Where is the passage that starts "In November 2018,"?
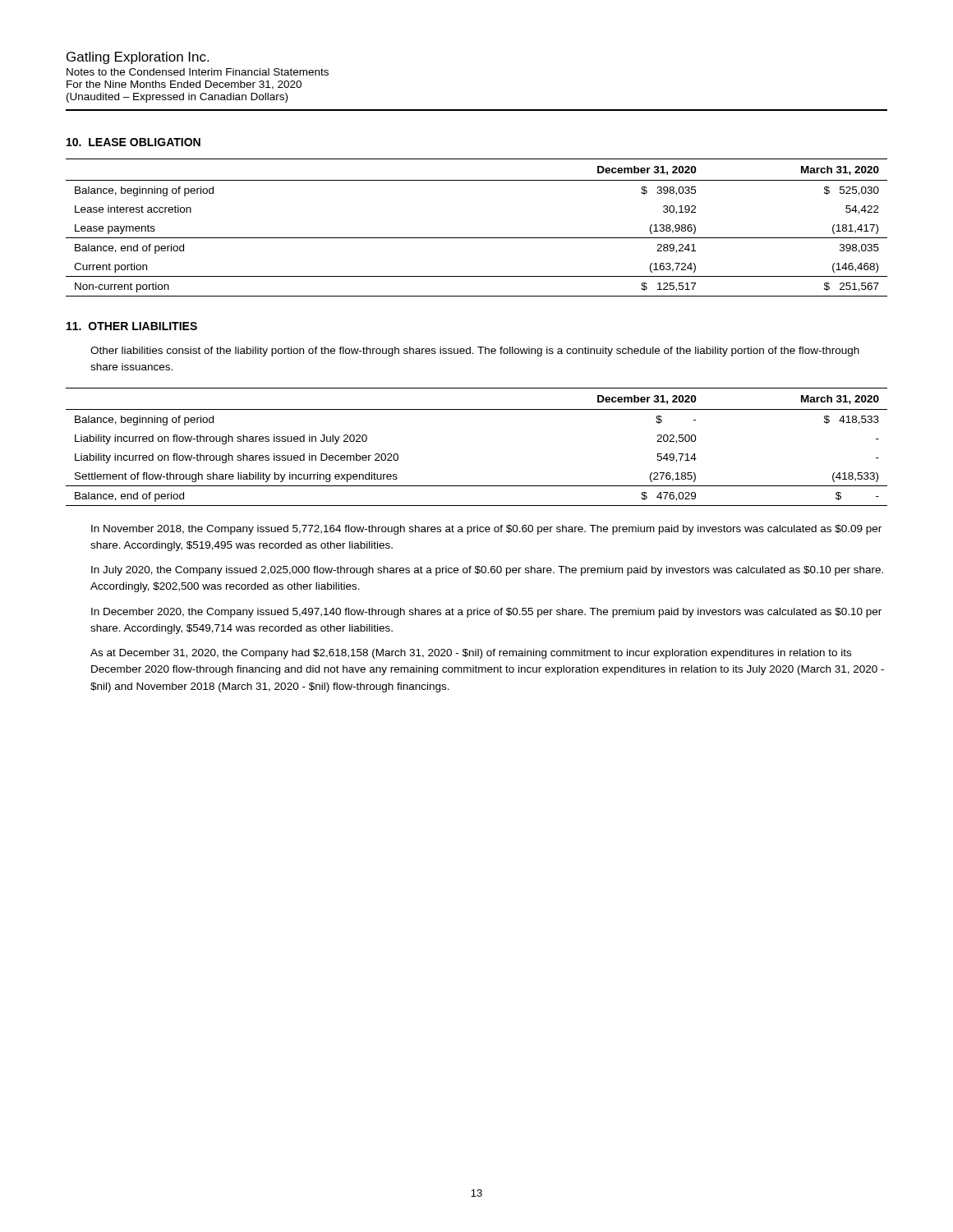953x1232 pixels. click(x=486, y=536)
